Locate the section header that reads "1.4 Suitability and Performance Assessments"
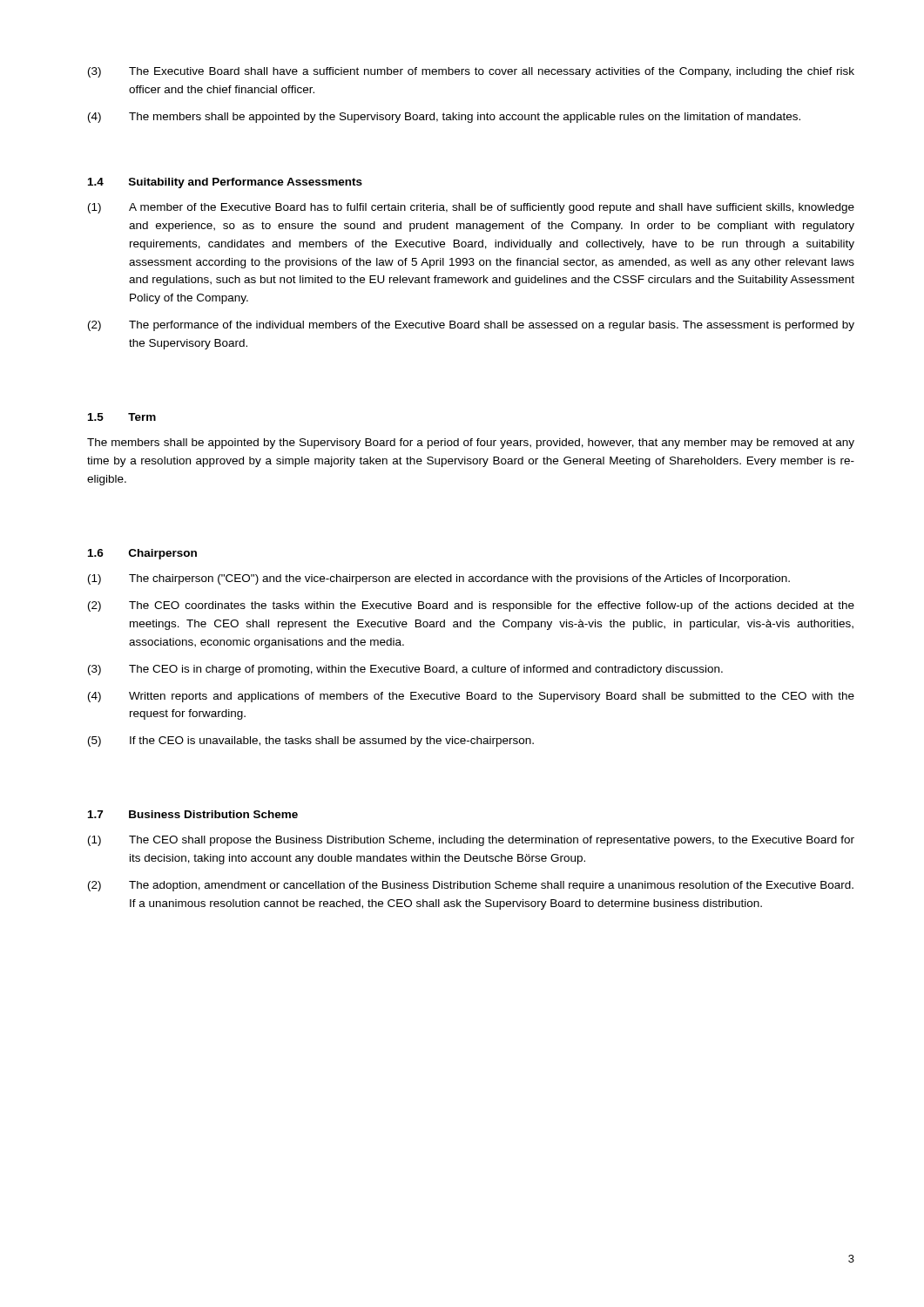Viewport: 924px width, 1307px height. coord(225,181)
